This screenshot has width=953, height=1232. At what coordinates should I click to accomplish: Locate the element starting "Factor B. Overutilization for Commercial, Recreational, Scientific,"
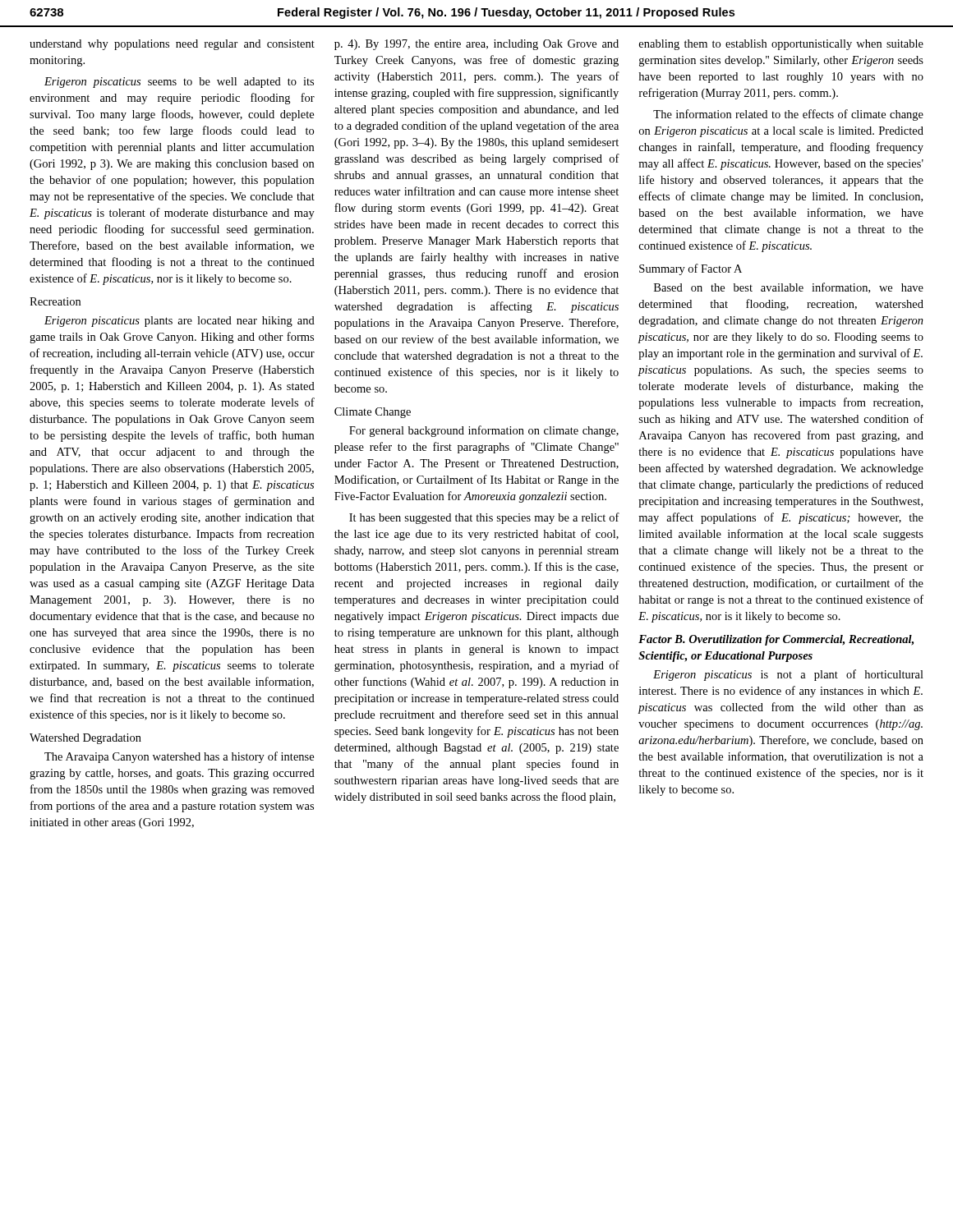(777, 647)
